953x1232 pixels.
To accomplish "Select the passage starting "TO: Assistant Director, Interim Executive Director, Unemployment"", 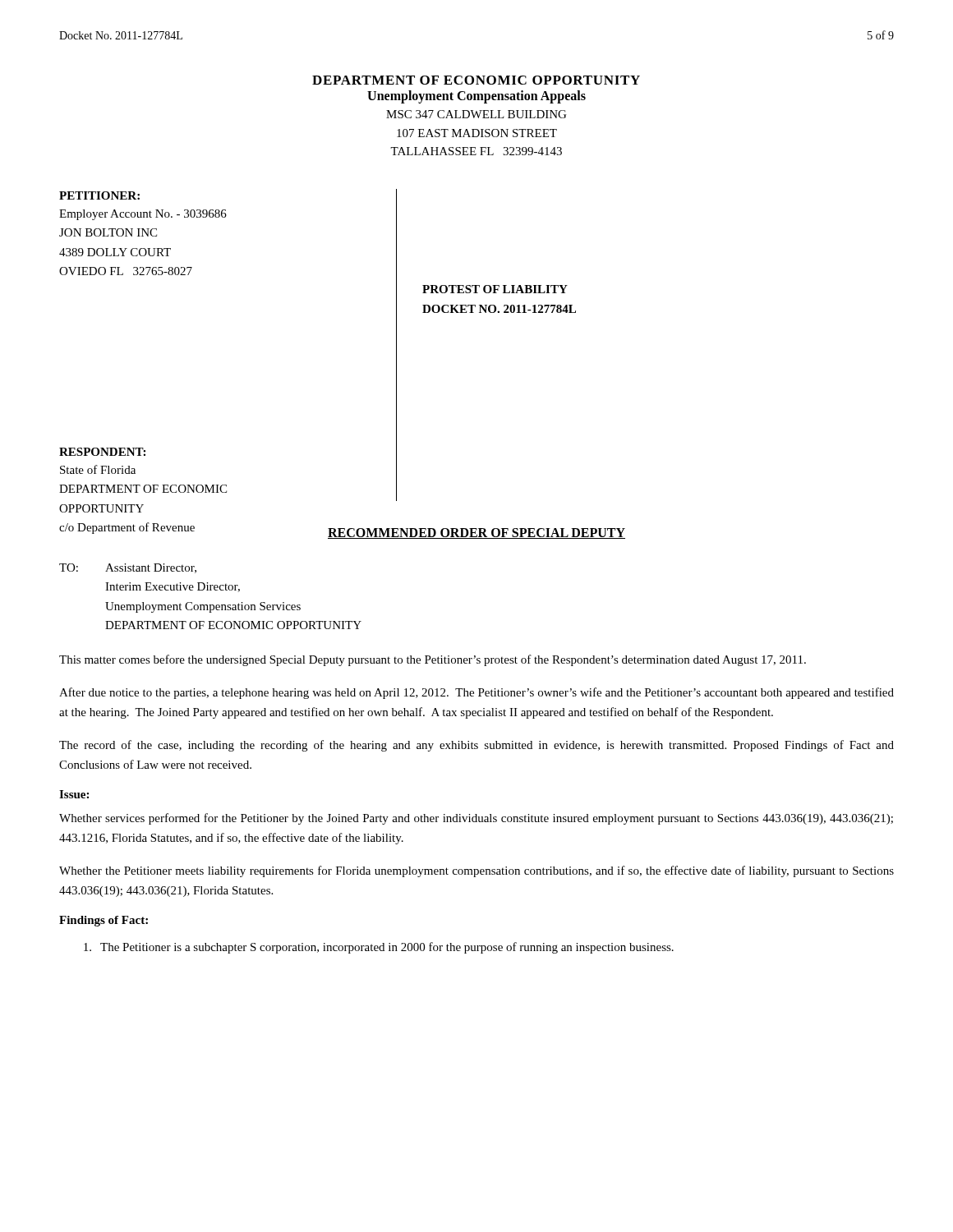I will coord(128,568).
